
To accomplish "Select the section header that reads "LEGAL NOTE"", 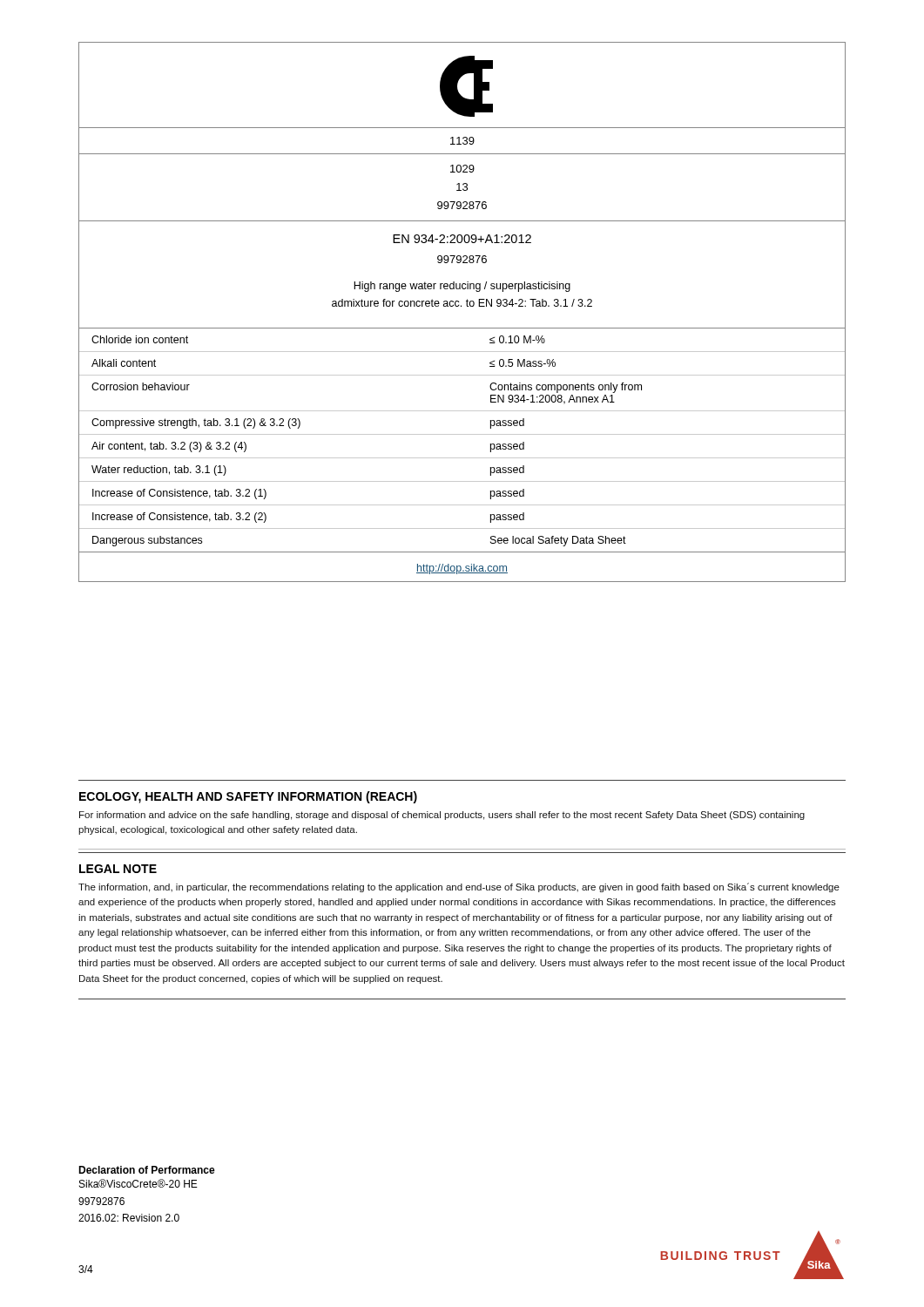I will pyautogui.click(x=118, y=869).
